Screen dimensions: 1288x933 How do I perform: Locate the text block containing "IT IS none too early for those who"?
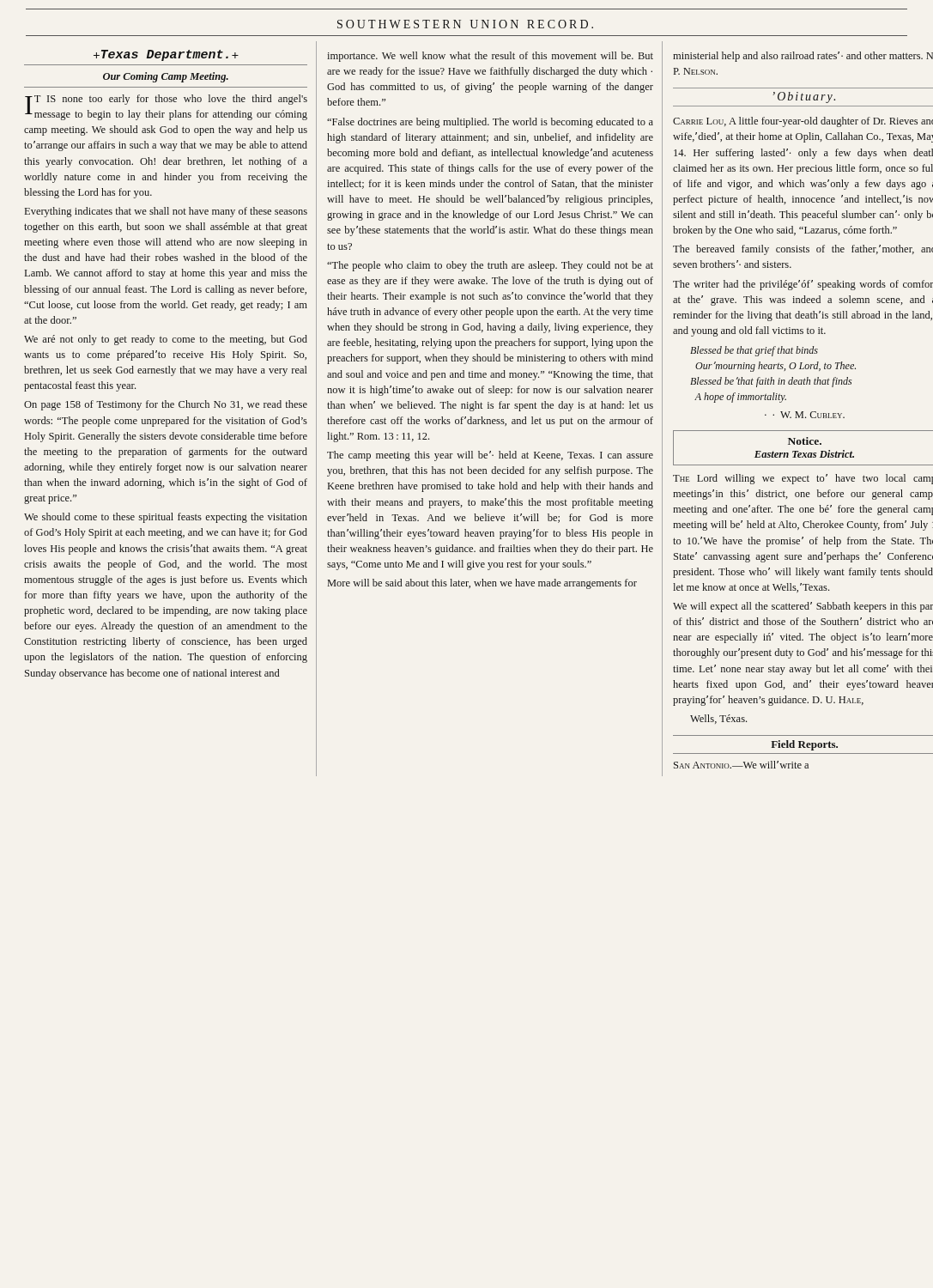(x=166, y=386)
